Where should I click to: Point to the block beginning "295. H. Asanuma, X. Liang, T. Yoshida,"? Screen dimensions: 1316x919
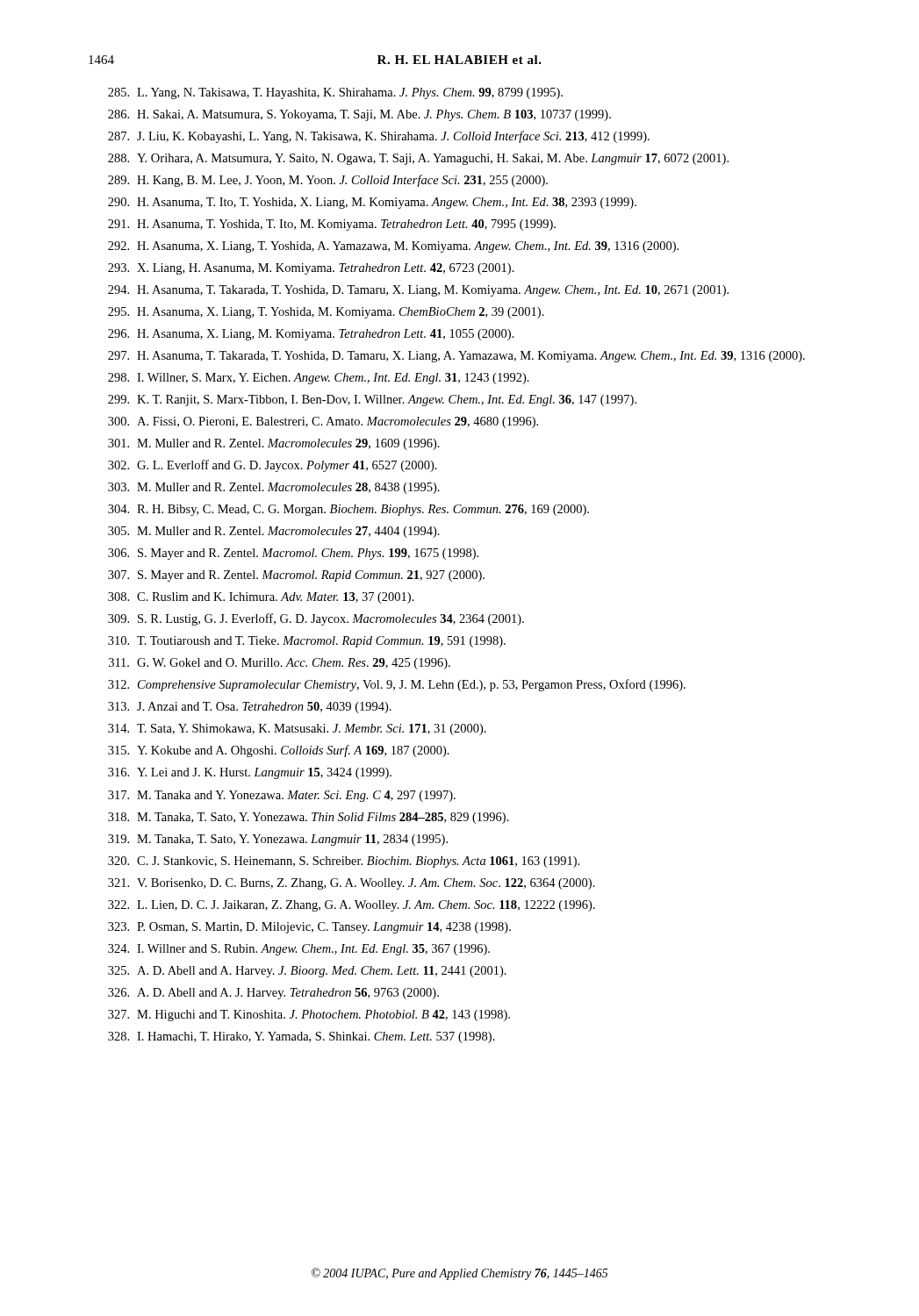pyautogui.click(x=460, y=312)
